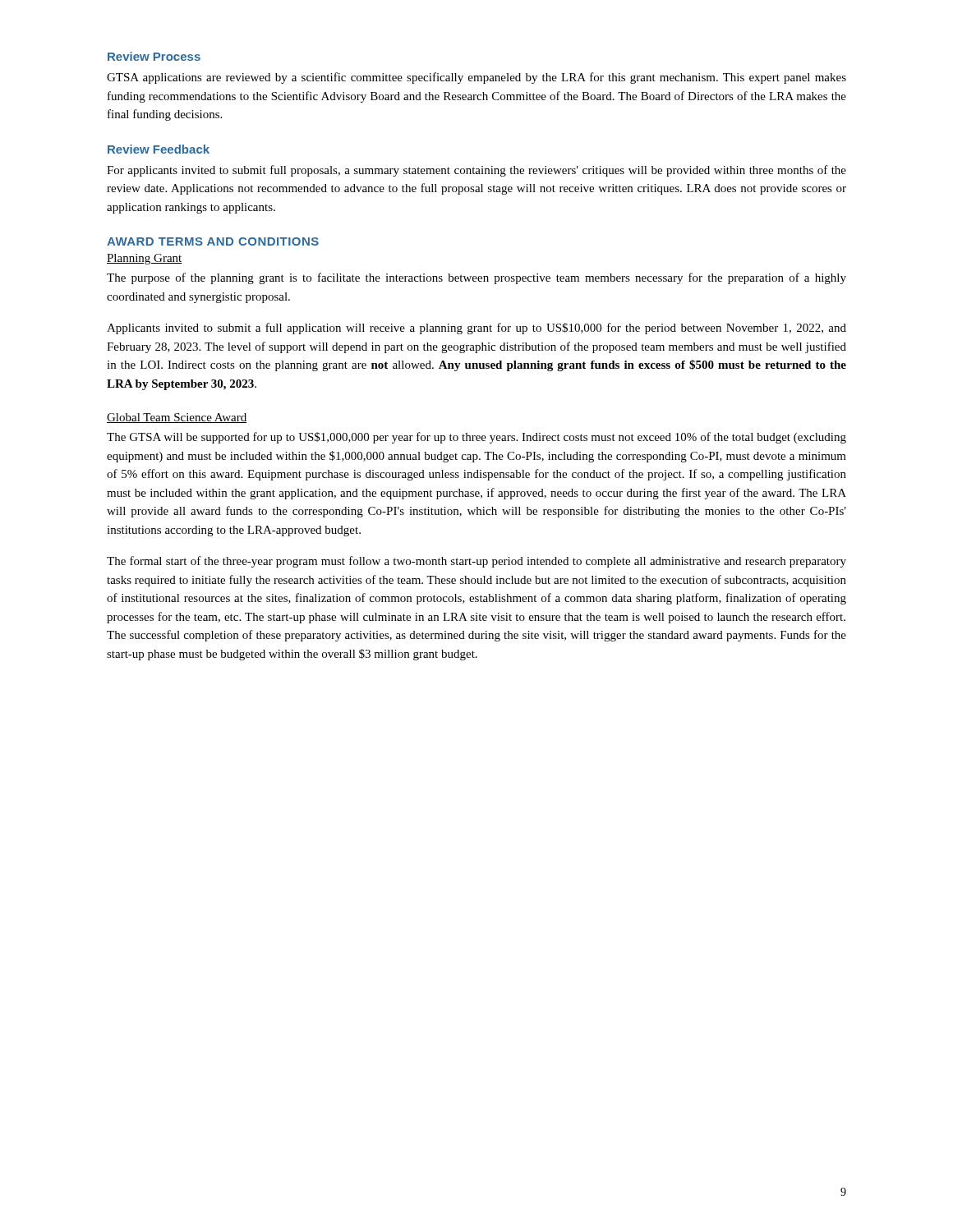This screenshot has width=953, height=1232.
Task: Select the text block containing "For applicants invited to submit full proposals, a"
Action: tap(476, 188)
